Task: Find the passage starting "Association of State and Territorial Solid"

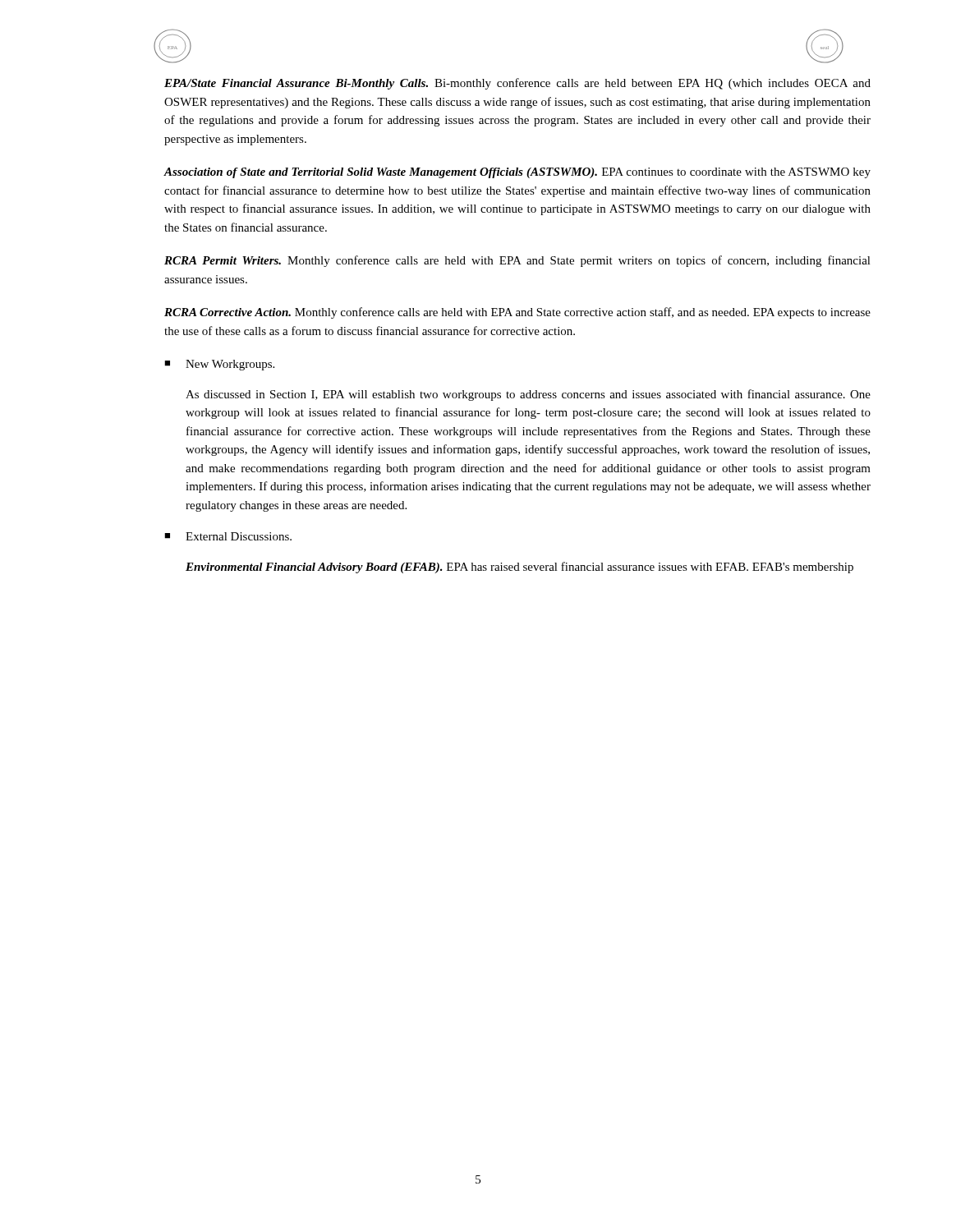Action: [x=517, y=199]
